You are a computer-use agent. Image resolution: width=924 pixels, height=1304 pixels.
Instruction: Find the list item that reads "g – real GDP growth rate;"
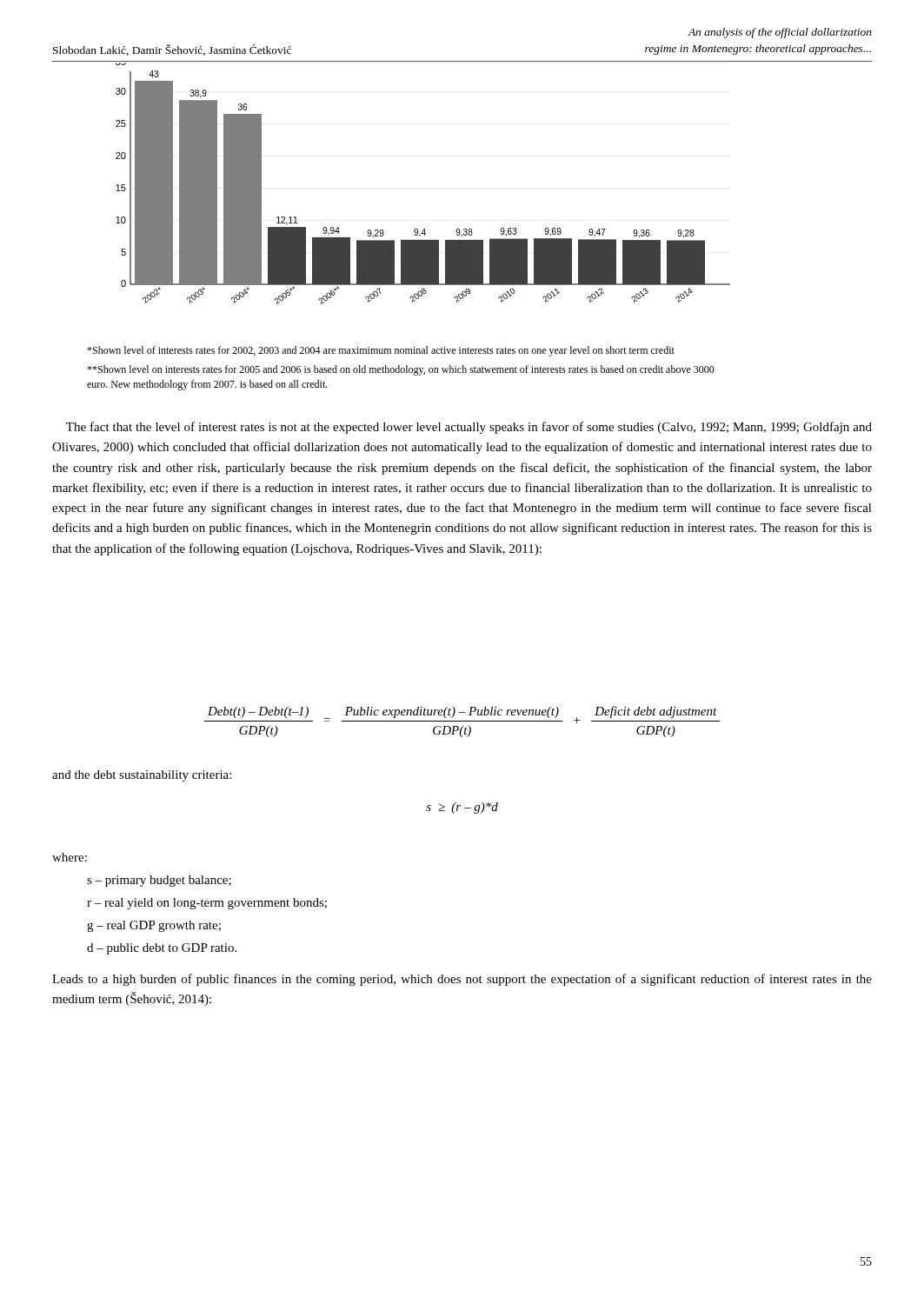click(x=154, y=925)
